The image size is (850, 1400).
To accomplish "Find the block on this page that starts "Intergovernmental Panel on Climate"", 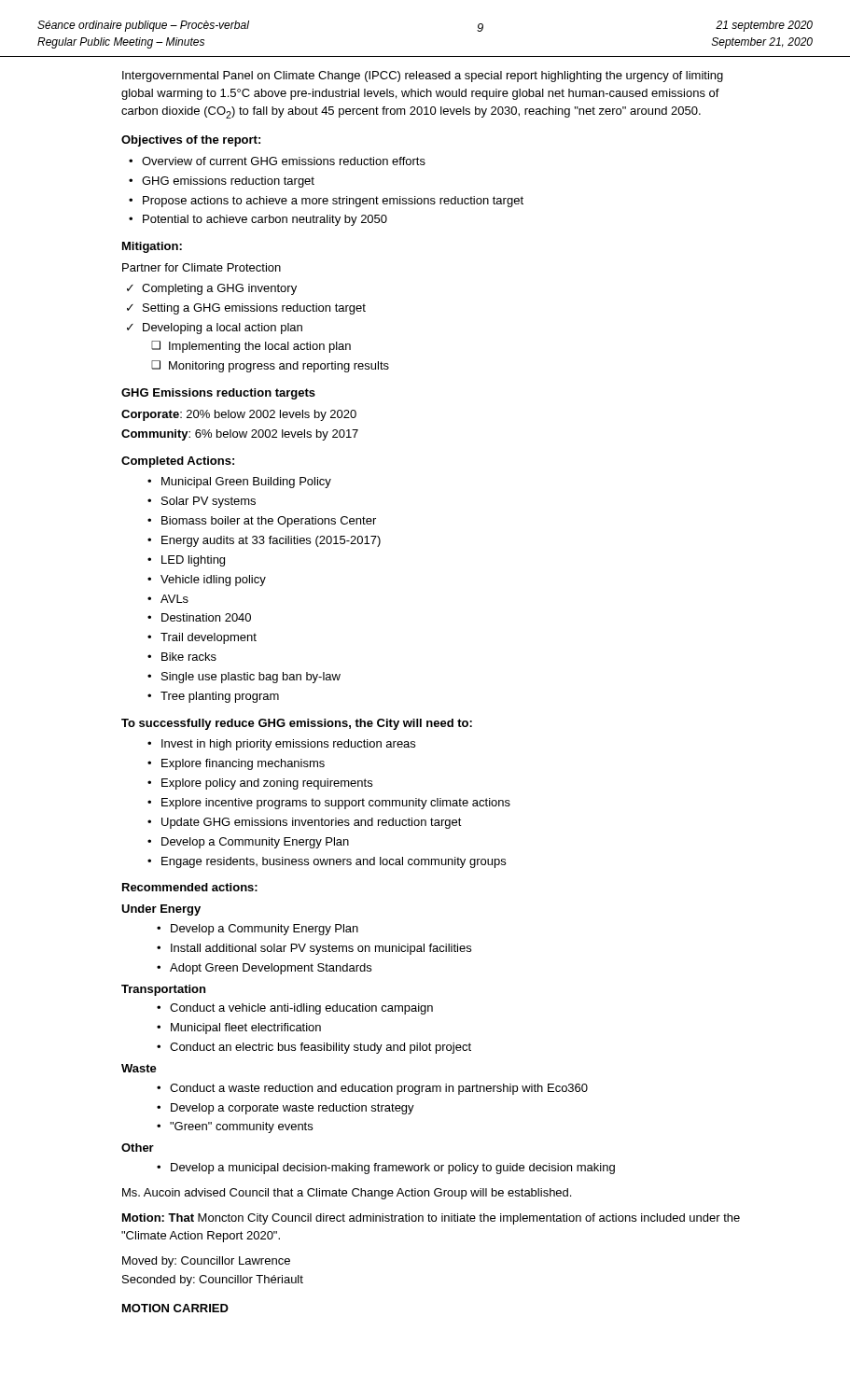I will pyautogui.click(x=439, y=95).
